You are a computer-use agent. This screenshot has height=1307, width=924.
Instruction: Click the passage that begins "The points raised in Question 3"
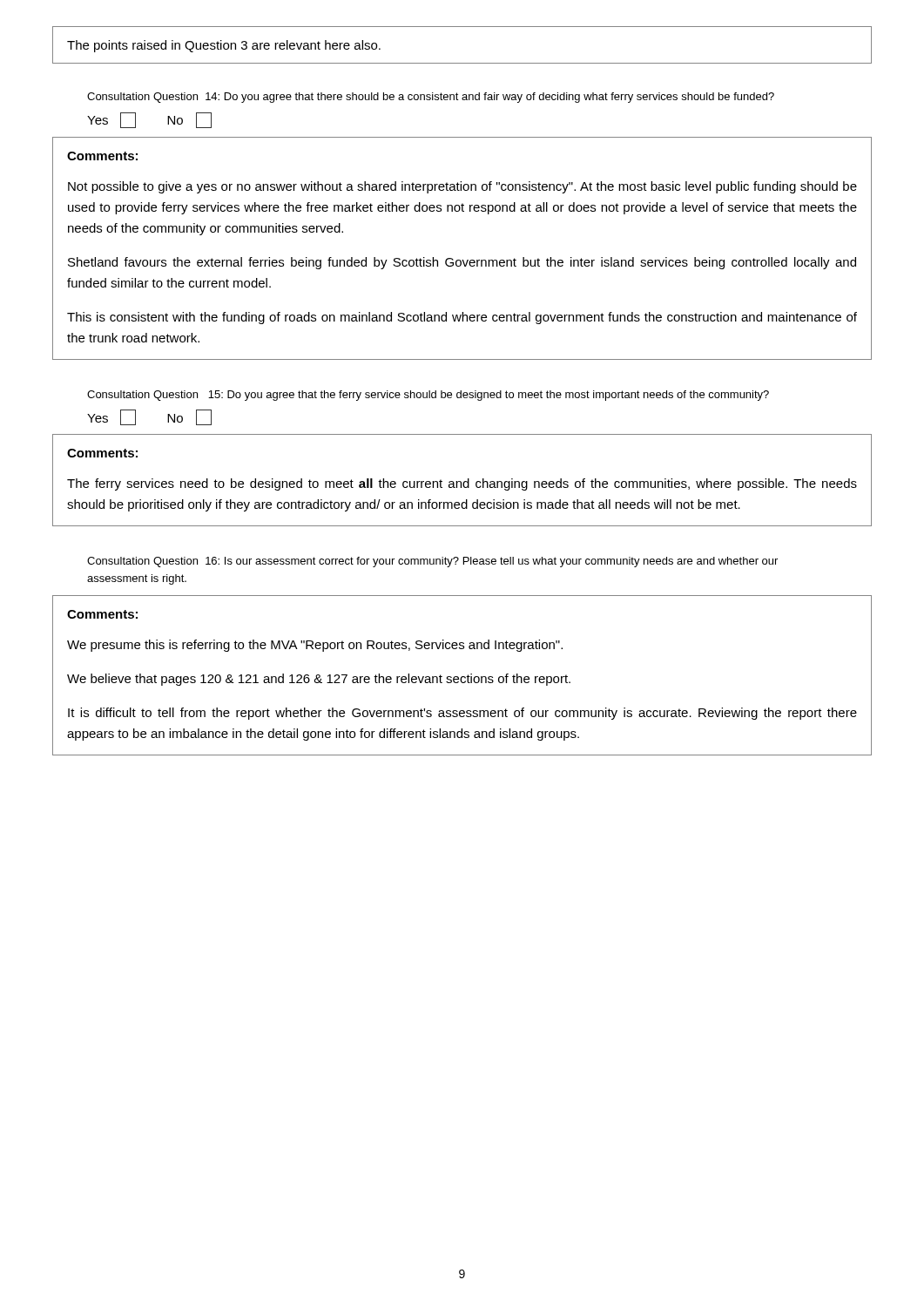pos(224,45)
